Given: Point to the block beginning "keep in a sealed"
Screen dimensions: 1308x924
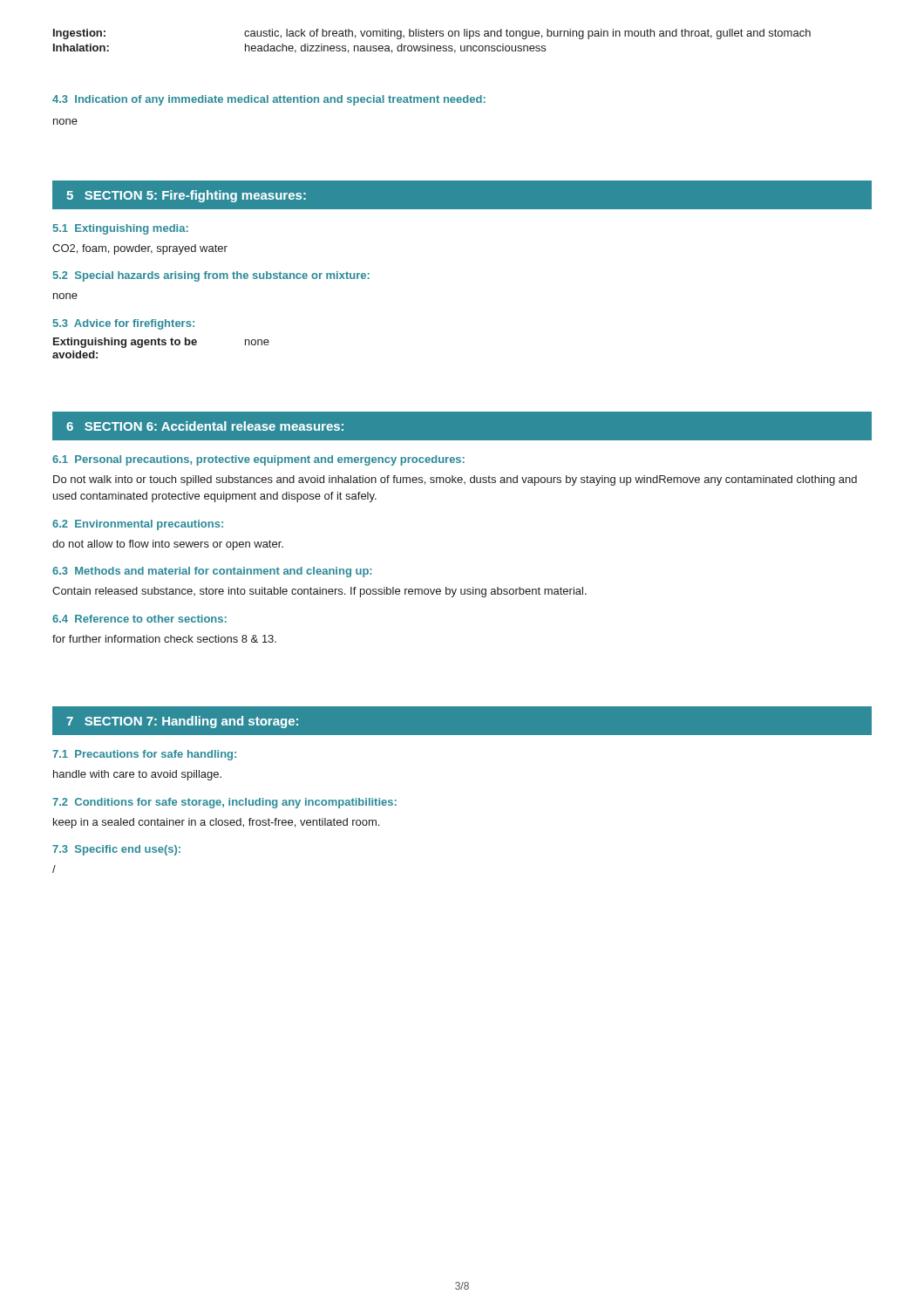Looking at the screenshot, I should pos(216,821).
